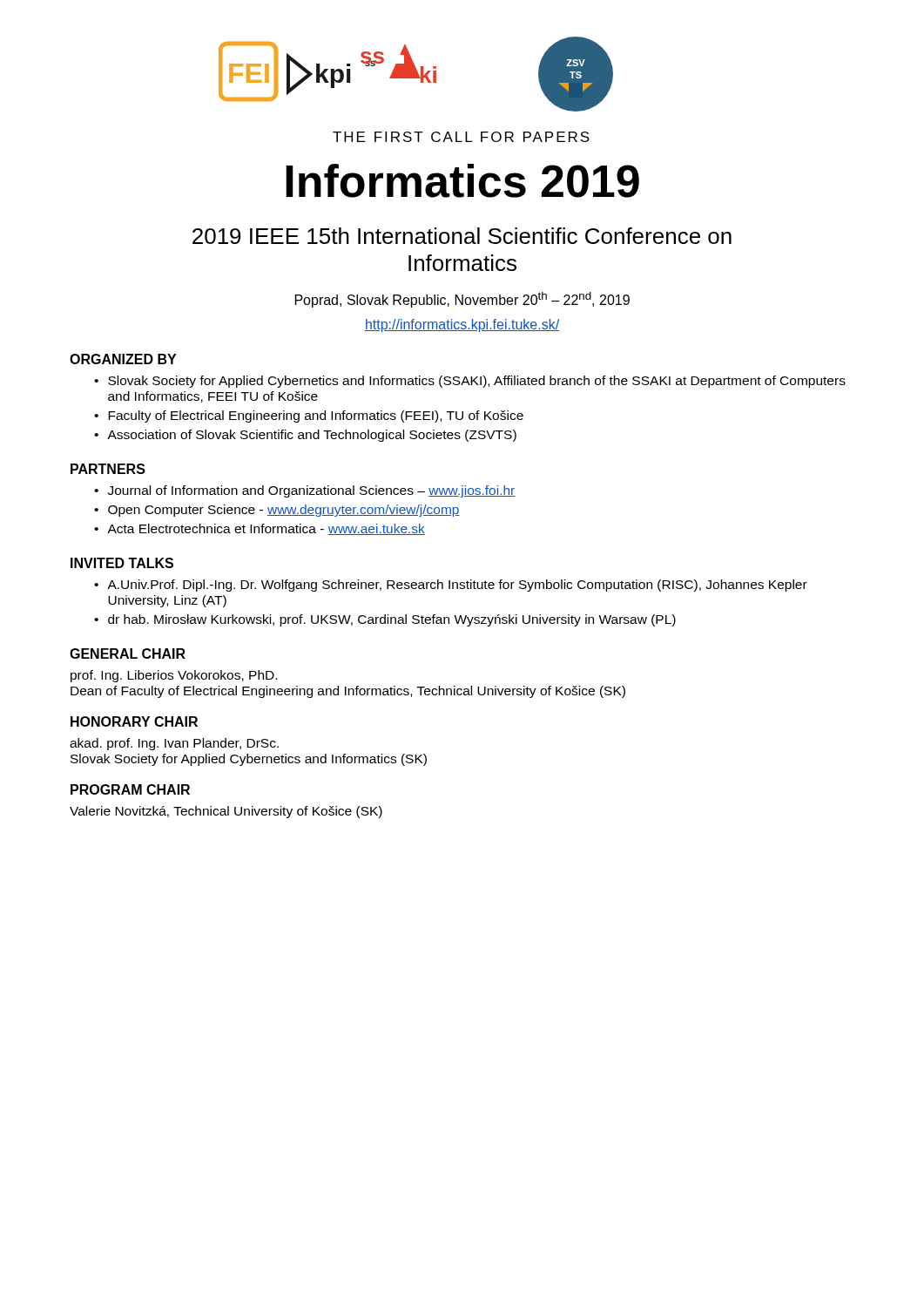Point to "Valerie Novitzká, Technical University of Košice (SK)"
Image resolution: width=924 pixels, height=1307 pixels.
(x=226, y=811)
